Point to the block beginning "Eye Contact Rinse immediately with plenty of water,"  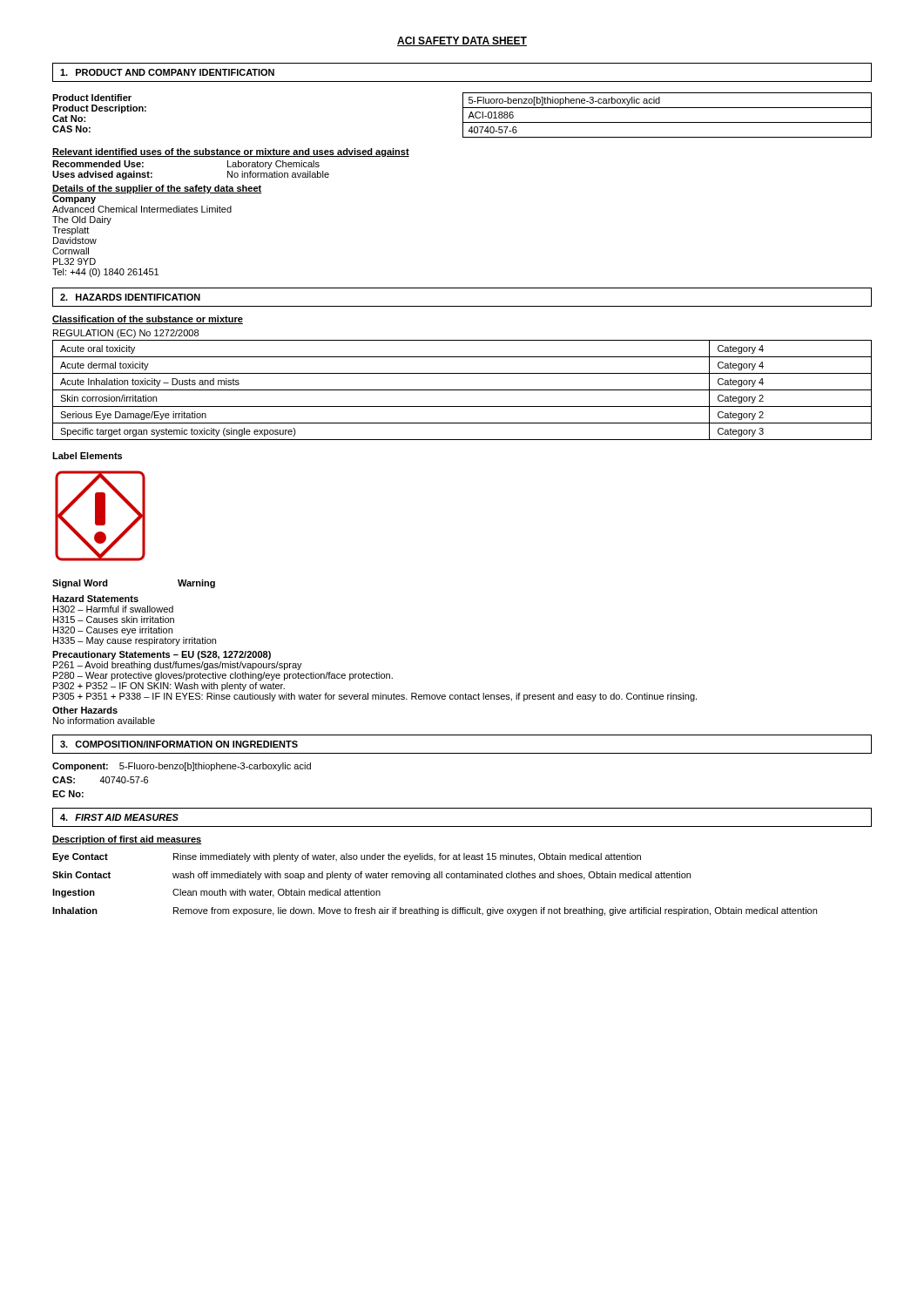[x=462, y=884]
